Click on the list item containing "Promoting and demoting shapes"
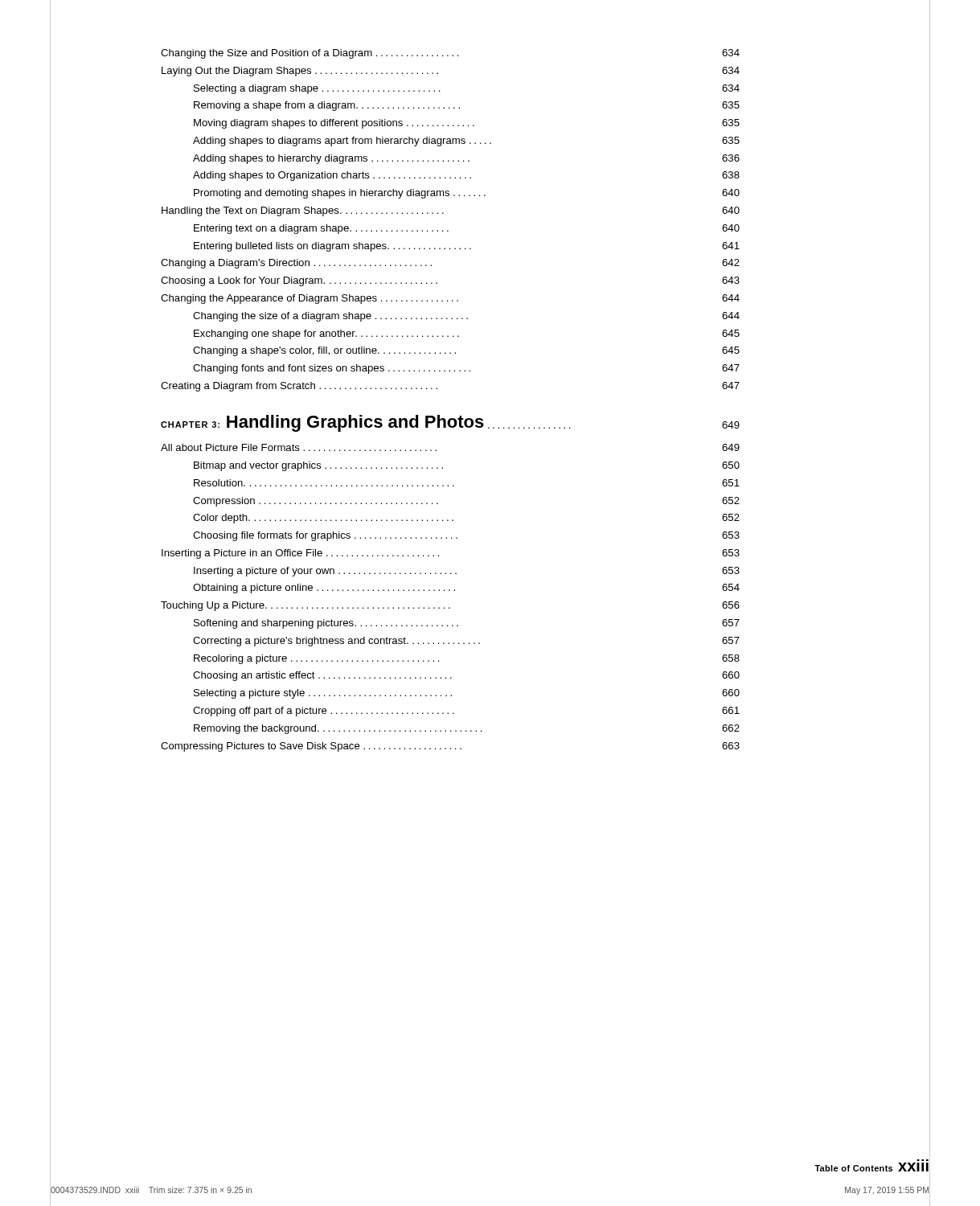 coord(466,193)
